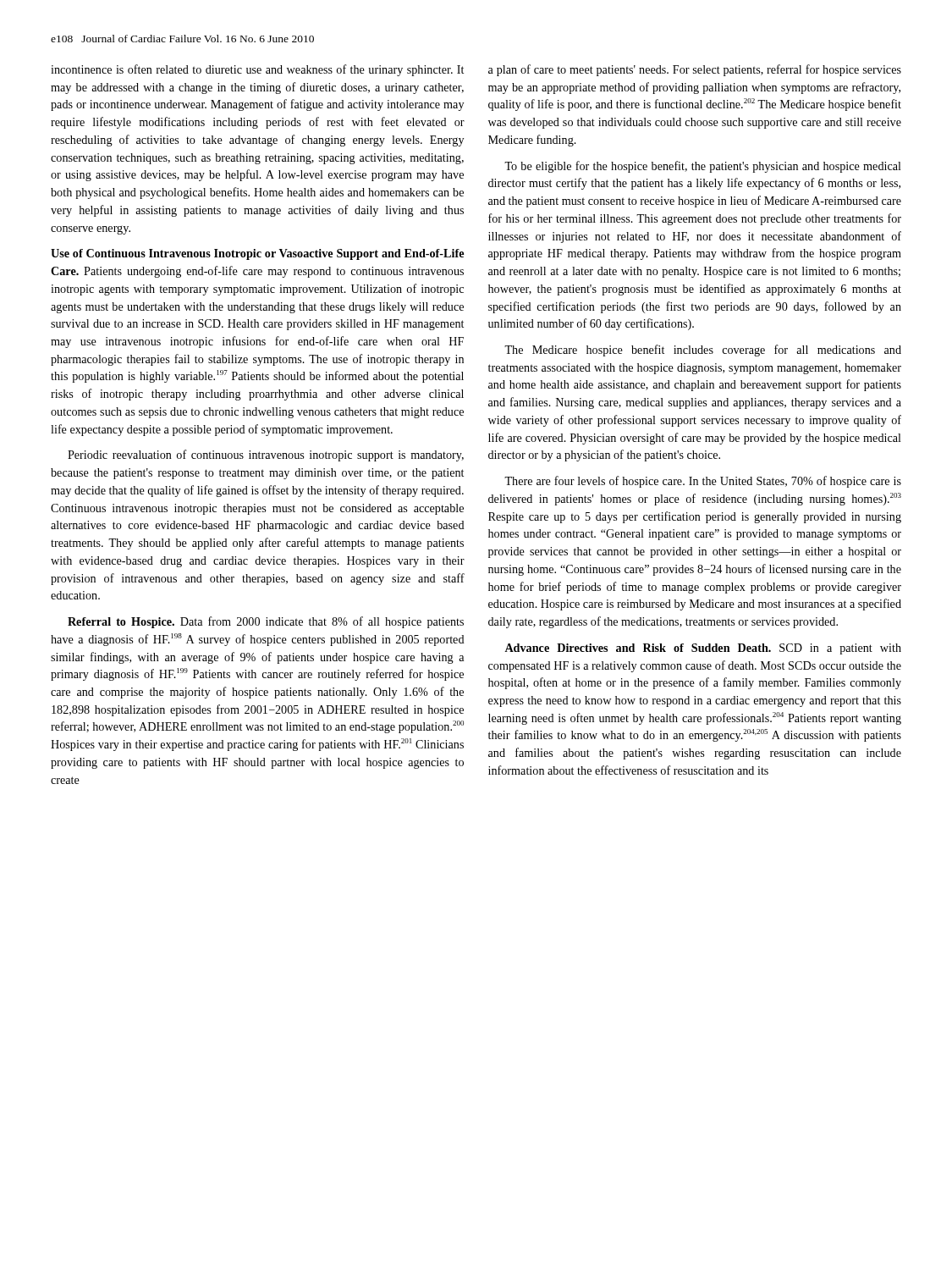The width and height of the screenshot is (952, 1270).
Task: Navigate to the passage starting "Periodic reevaluation of continuous"
Action: 257,526
